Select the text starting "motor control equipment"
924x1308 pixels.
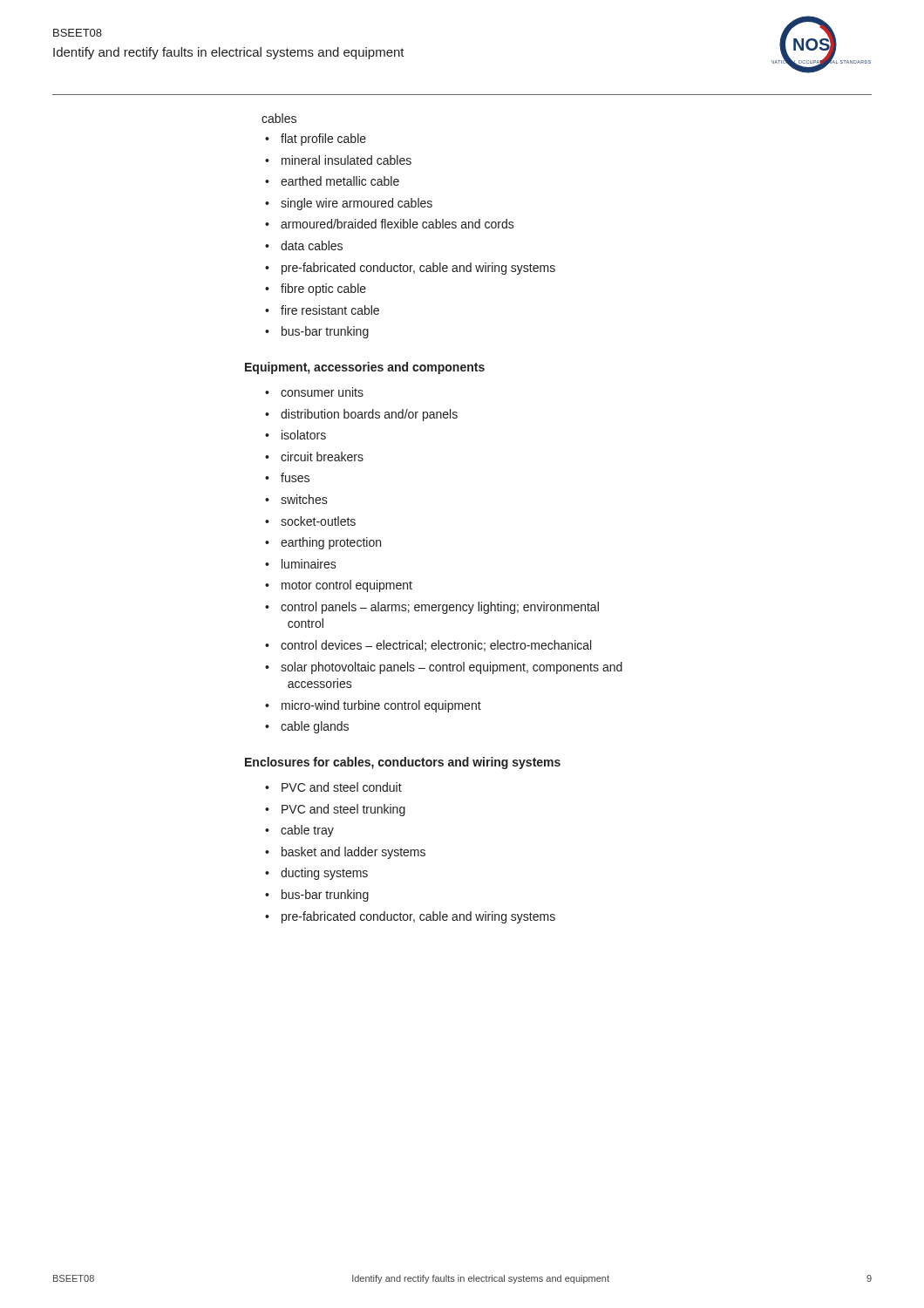(346, 585)
